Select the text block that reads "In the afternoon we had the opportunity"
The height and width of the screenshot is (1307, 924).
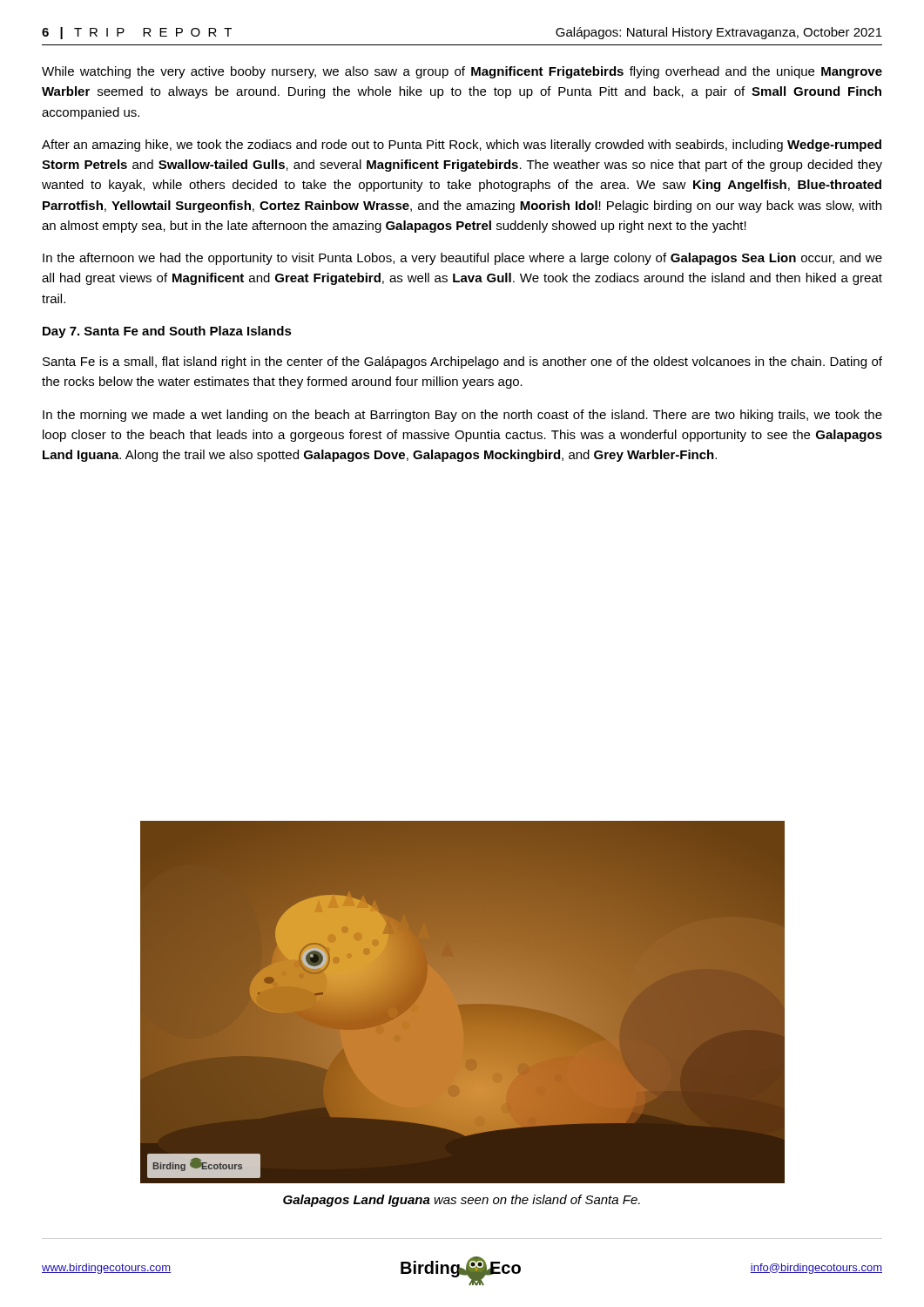pos(462,278)
